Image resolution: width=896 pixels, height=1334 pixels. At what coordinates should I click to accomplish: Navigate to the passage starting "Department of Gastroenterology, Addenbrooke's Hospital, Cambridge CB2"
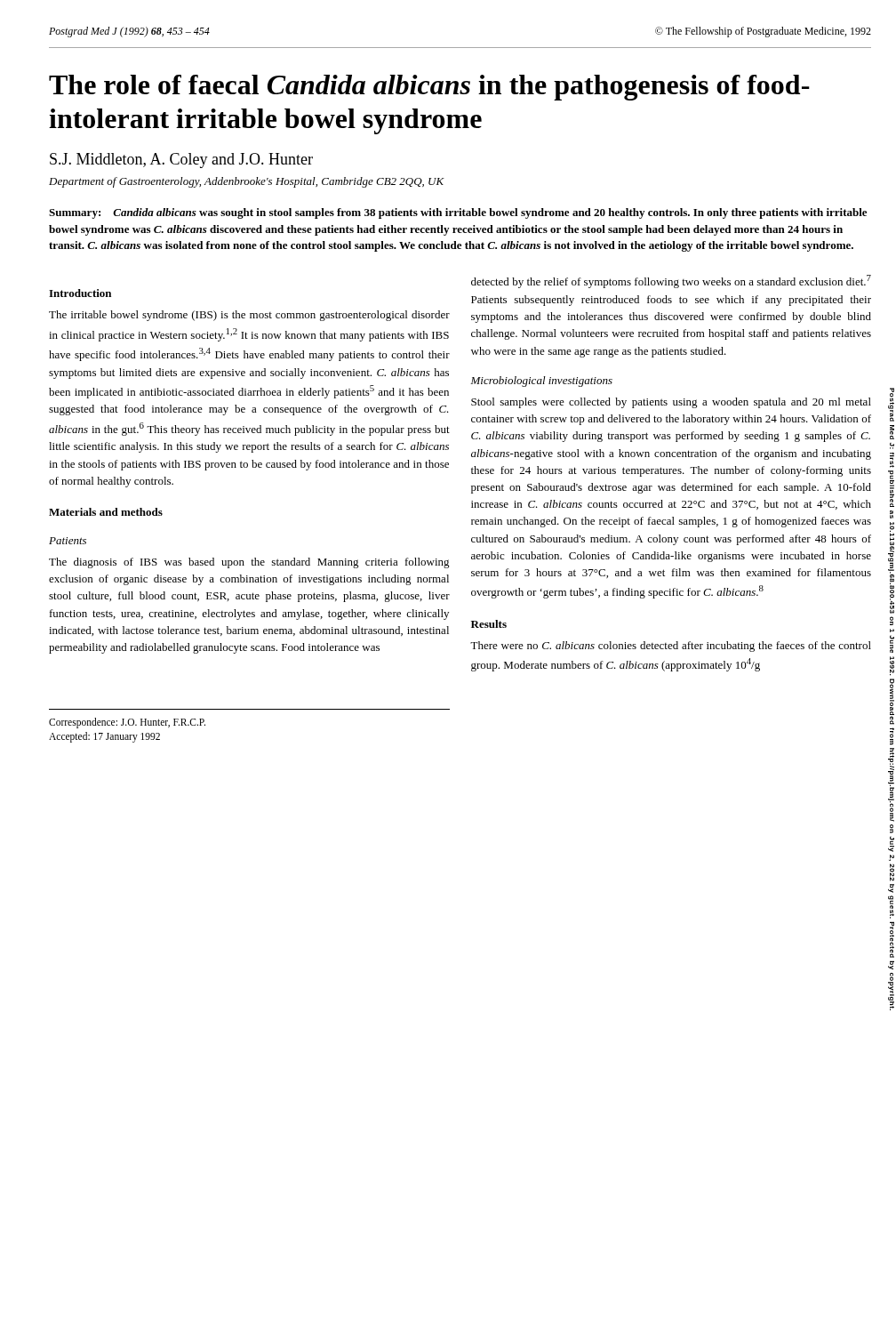tap(246, 181)
